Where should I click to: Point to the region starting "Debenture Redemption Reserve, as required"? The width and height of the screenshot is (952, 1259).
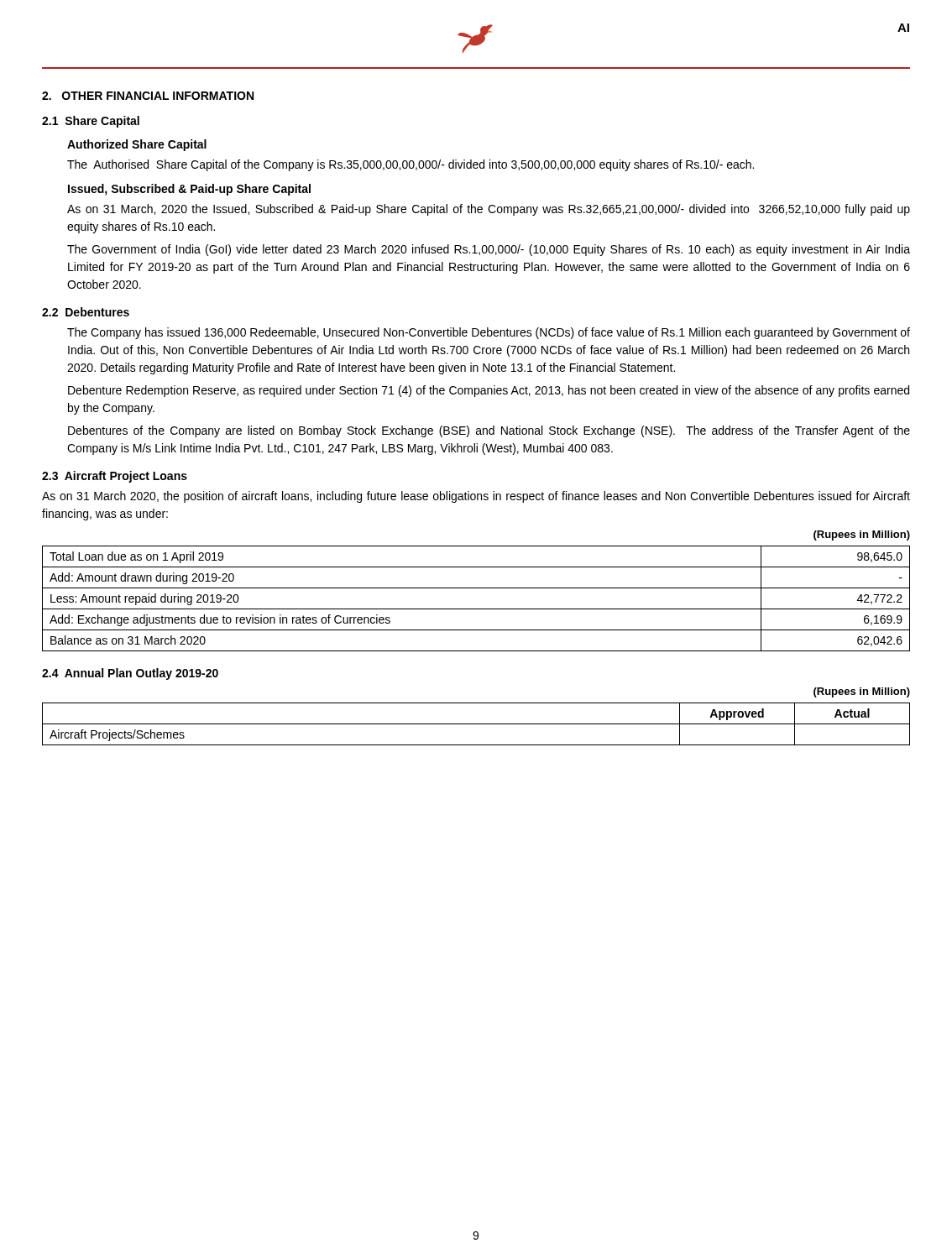[489, 399]
